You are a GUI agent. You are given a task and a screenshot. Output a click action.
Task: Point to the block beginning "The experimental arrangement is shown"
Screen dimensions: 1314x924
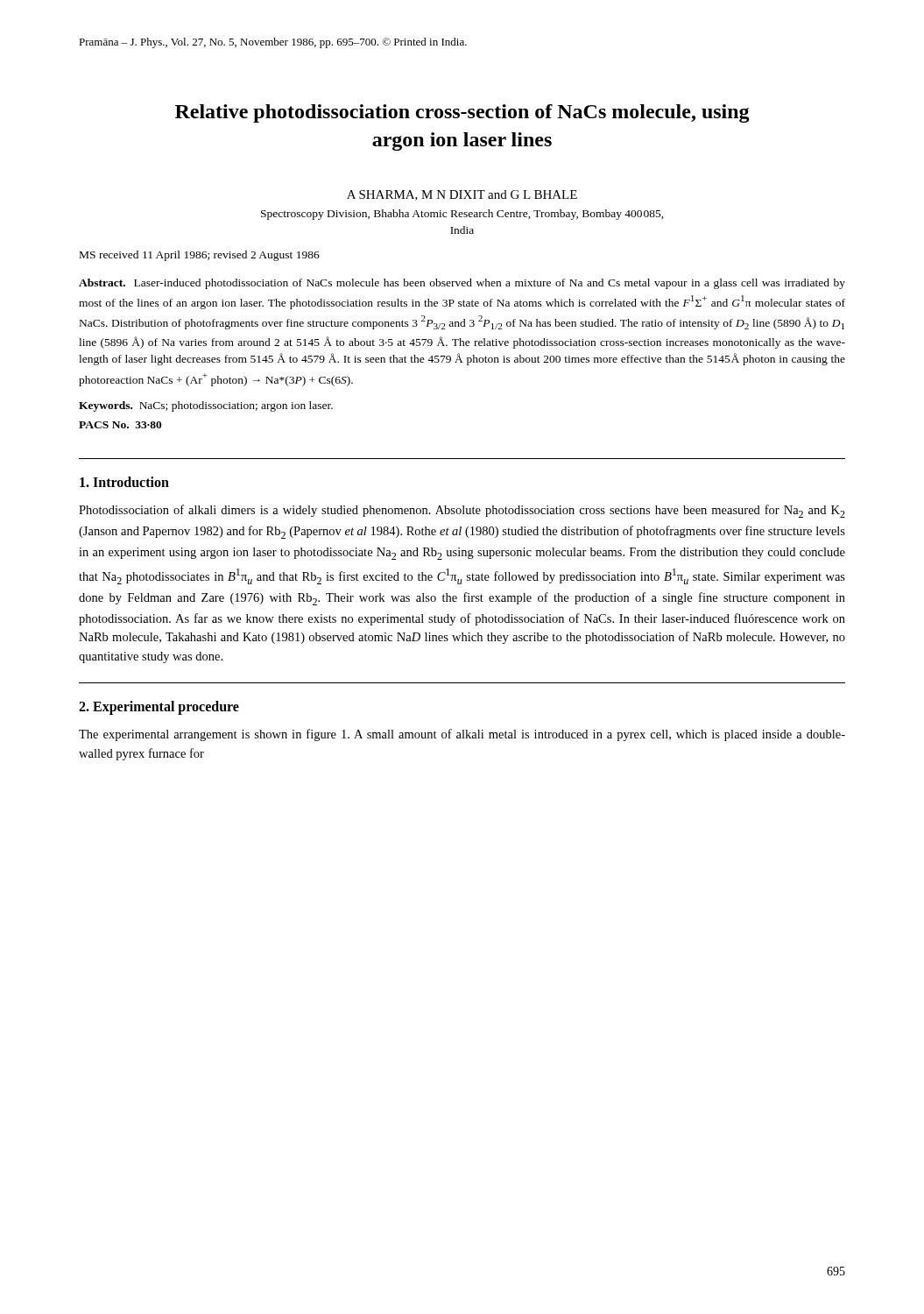(462, 744)
